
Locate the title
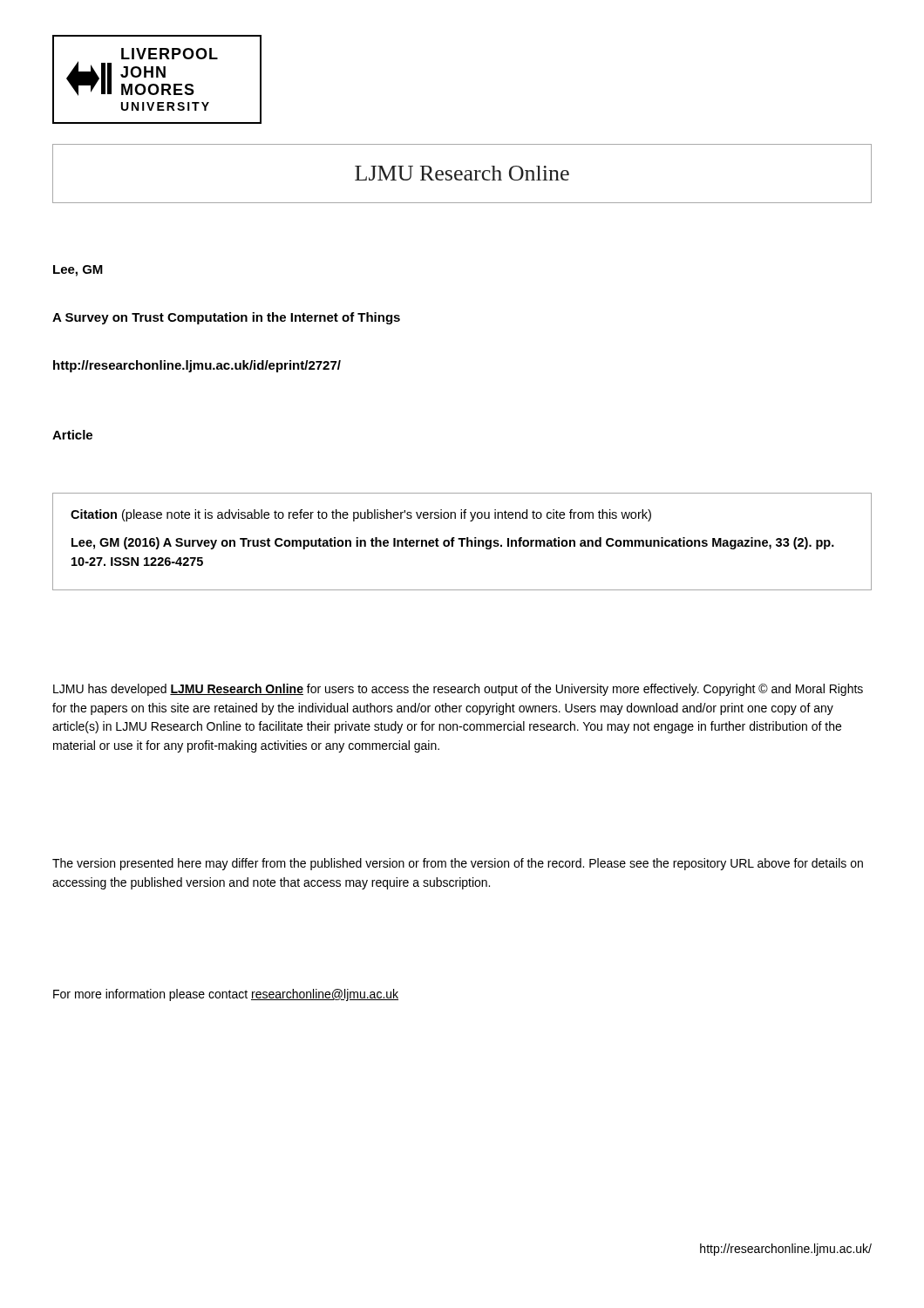pyautogui.click(x=462, y=173)
